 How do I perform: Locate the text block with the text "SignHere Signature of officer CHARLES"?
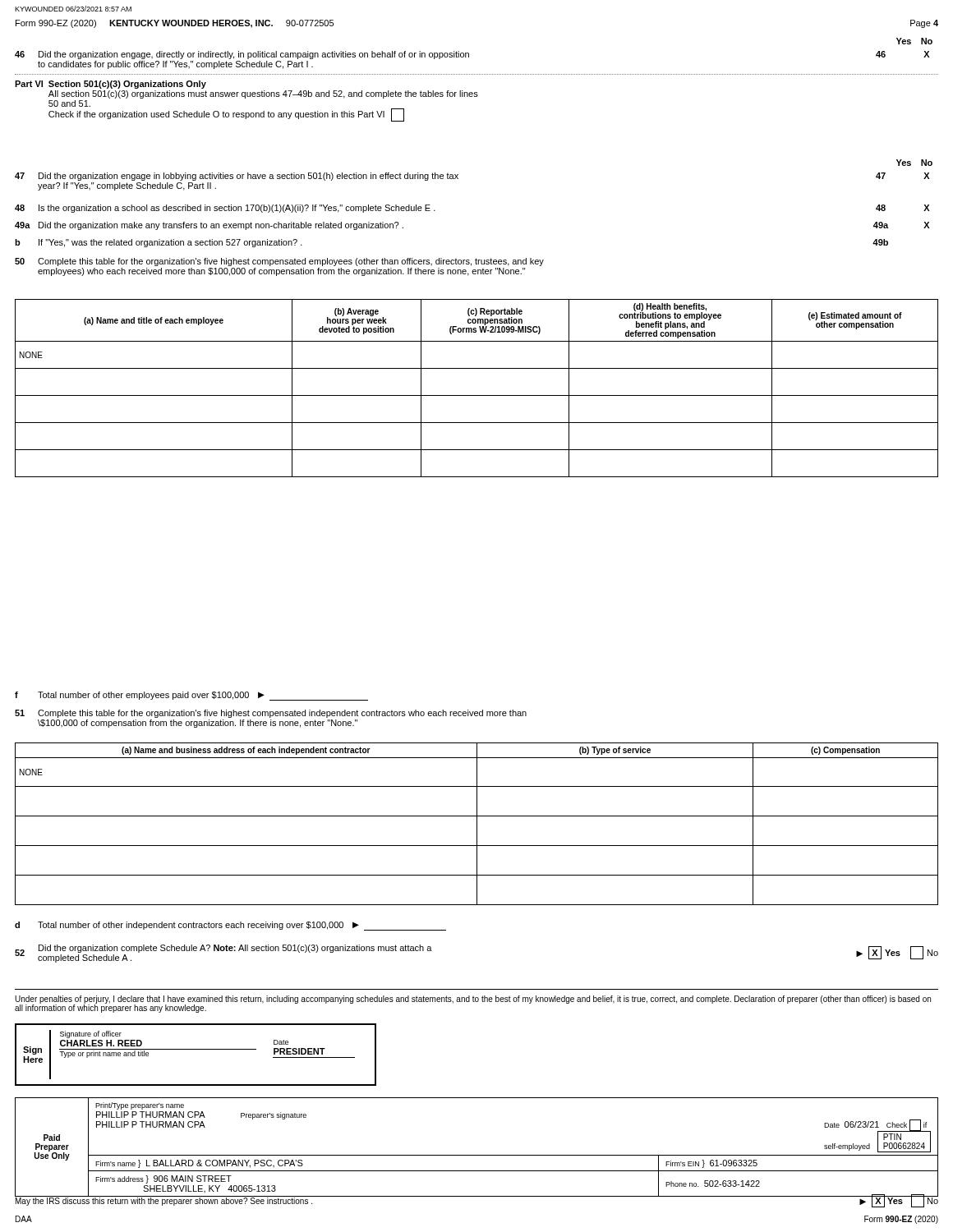point(196,1055)
